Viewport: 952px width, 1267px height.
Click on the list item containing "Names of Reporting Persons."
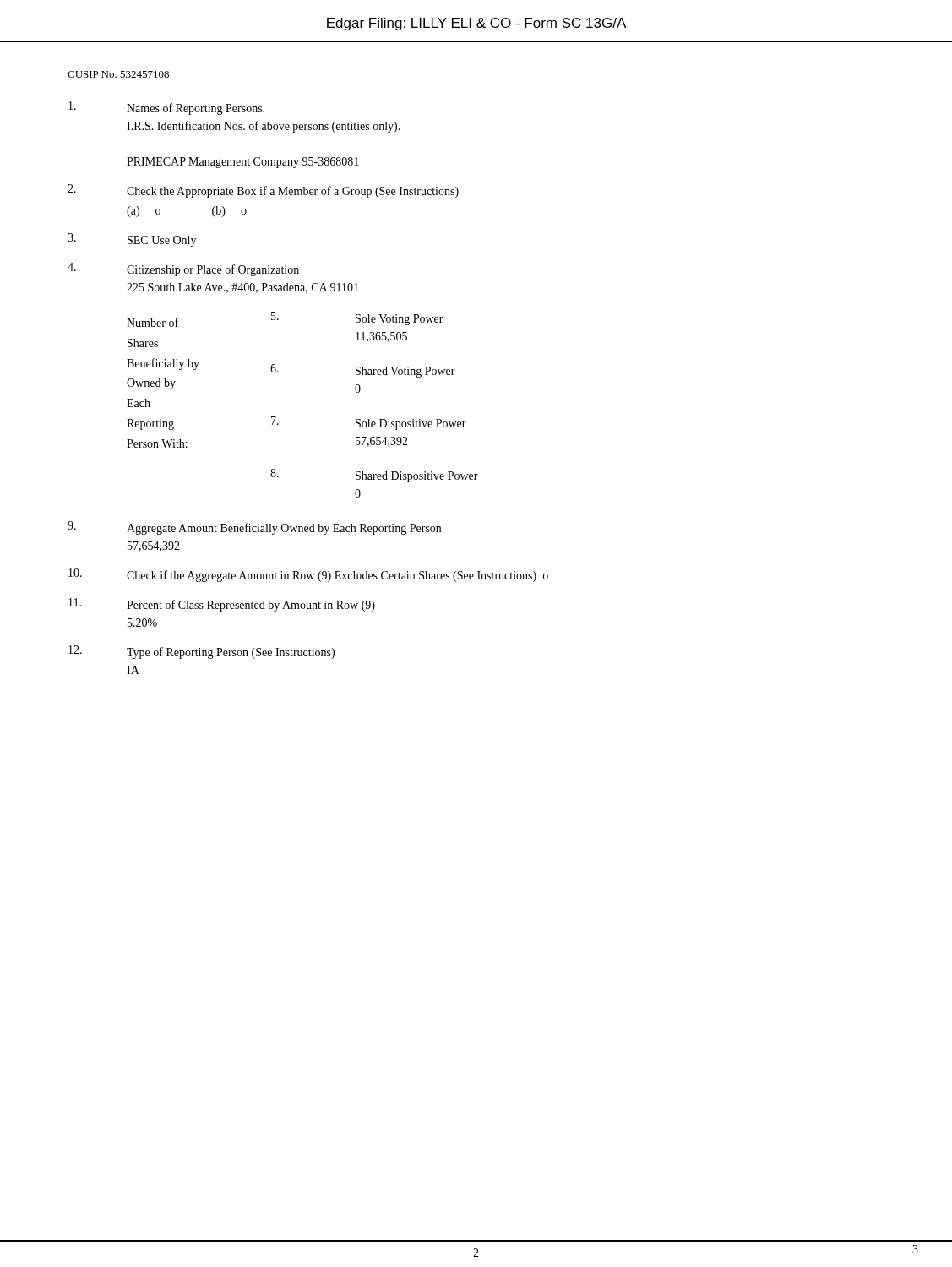click(x=166, y=108)
